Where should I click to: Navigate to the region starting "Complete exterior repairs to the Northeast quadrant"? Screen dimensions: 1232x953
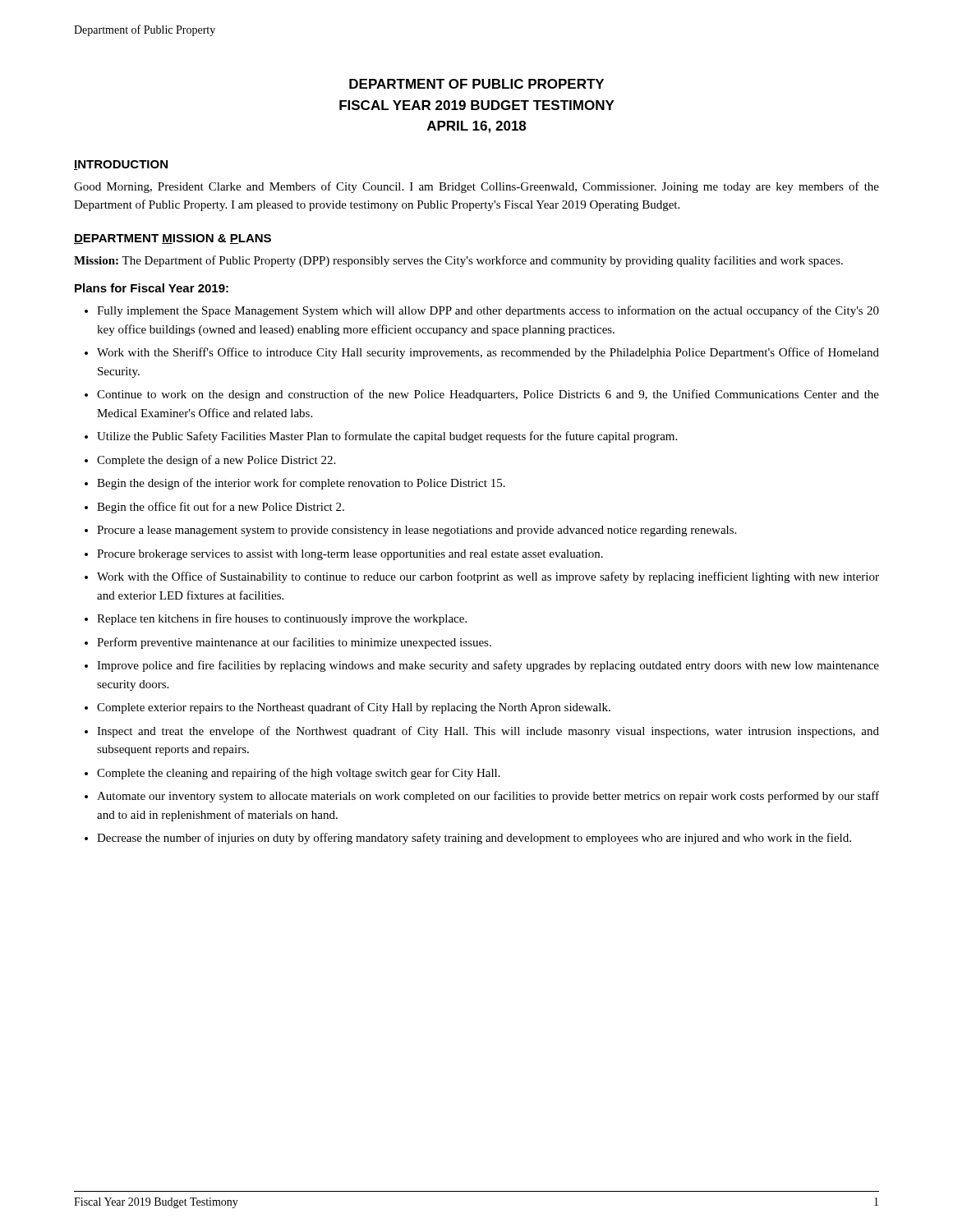354,707
